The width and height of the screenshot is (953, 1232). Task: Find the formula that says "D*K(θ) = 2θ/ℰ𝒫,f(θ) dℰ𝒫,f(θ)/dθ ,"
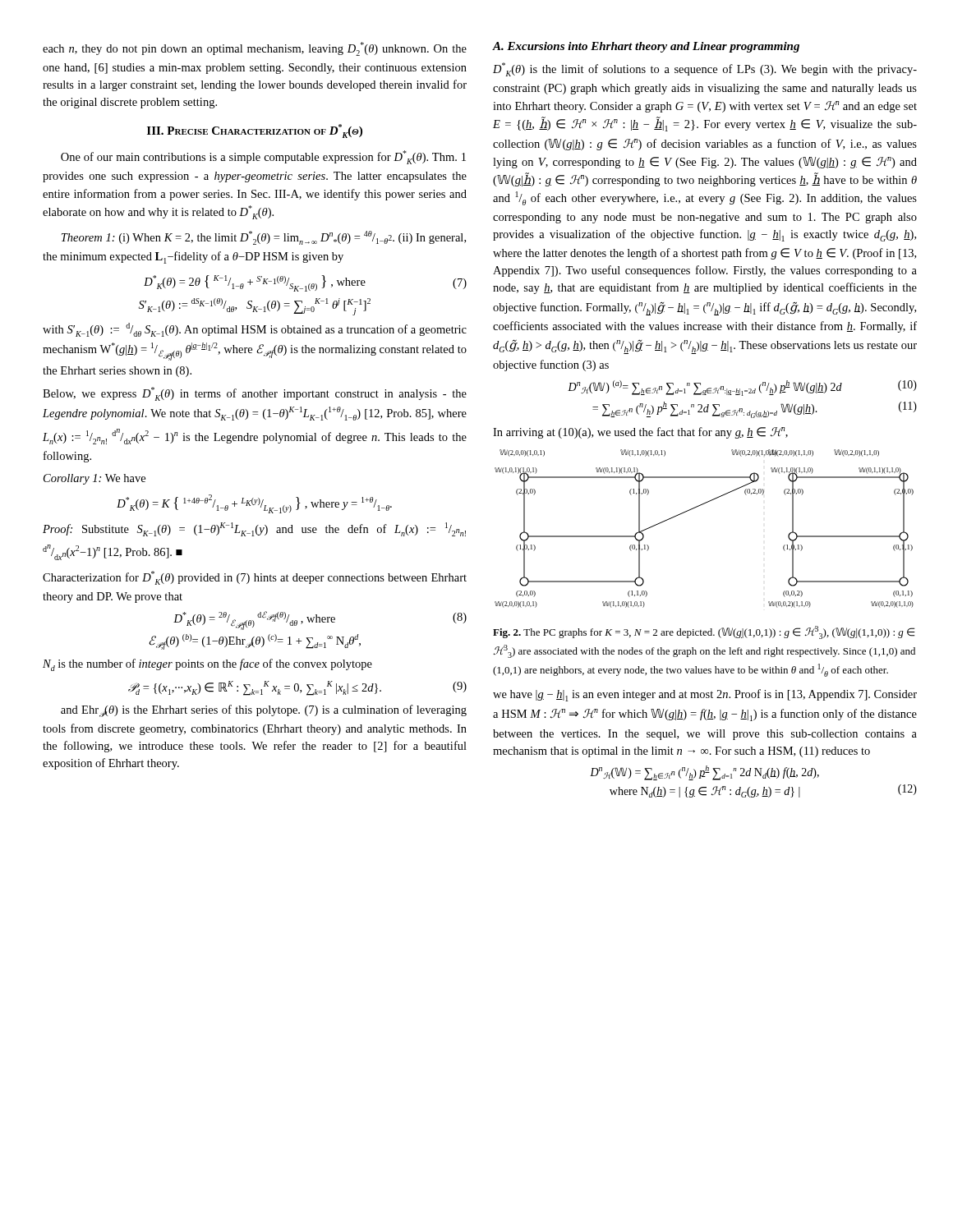255,630
